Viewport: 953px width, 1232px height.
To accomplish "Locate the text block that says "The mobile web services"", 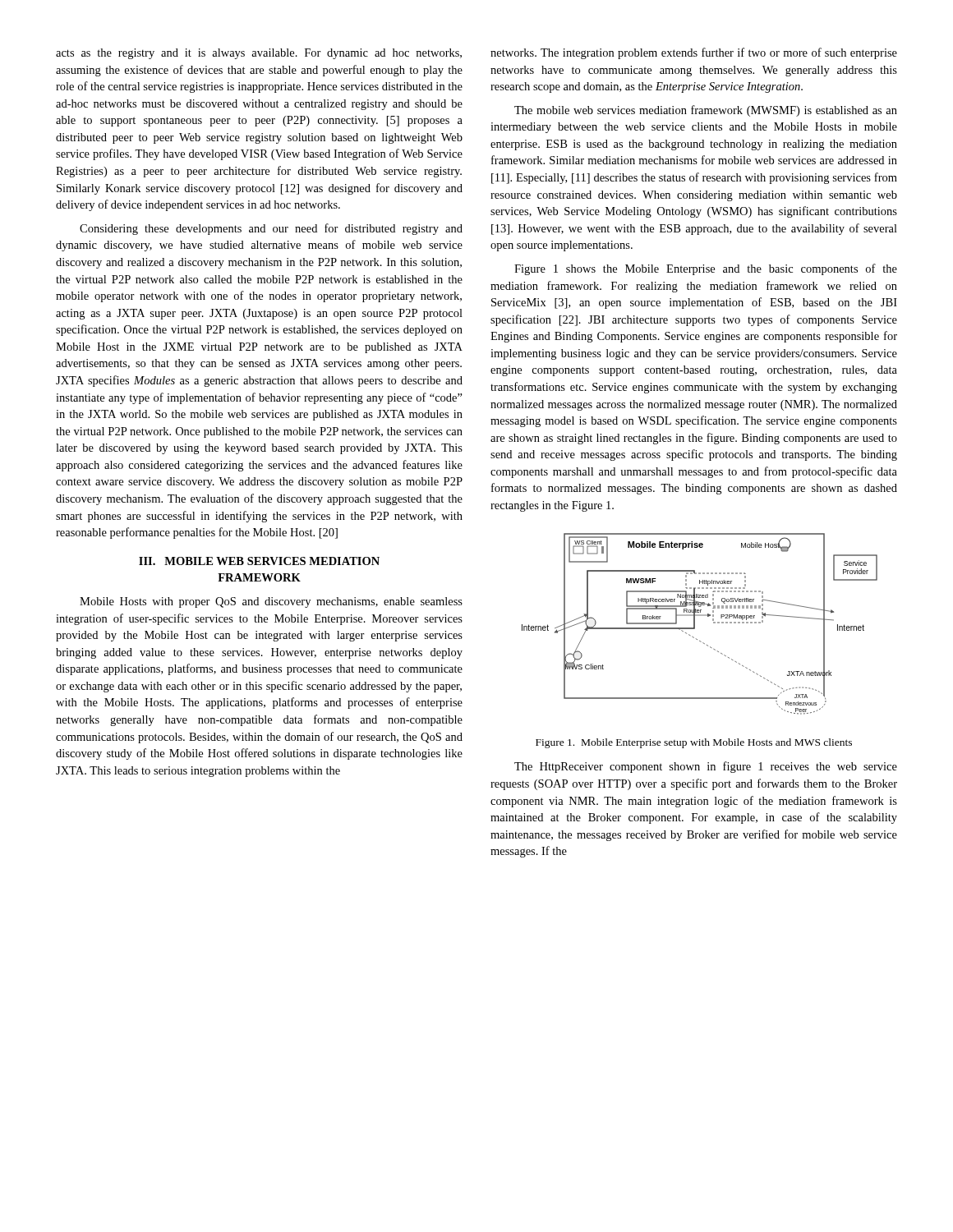I will coord(694,178).
